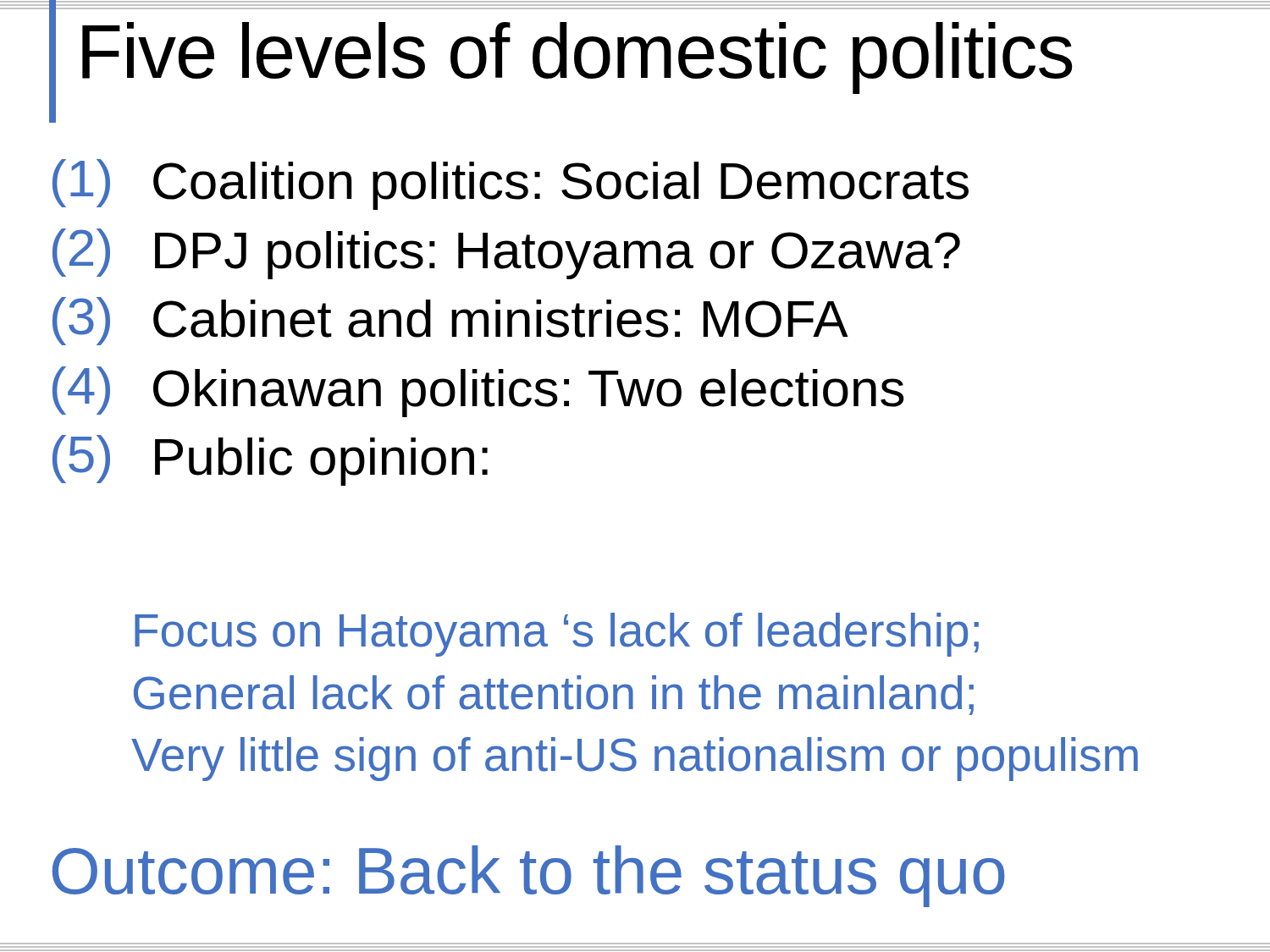This screenshot has height=952, width=1270.
Task: Find the text starting "Outcome: Back to"
Action: (x=528, y=871)
